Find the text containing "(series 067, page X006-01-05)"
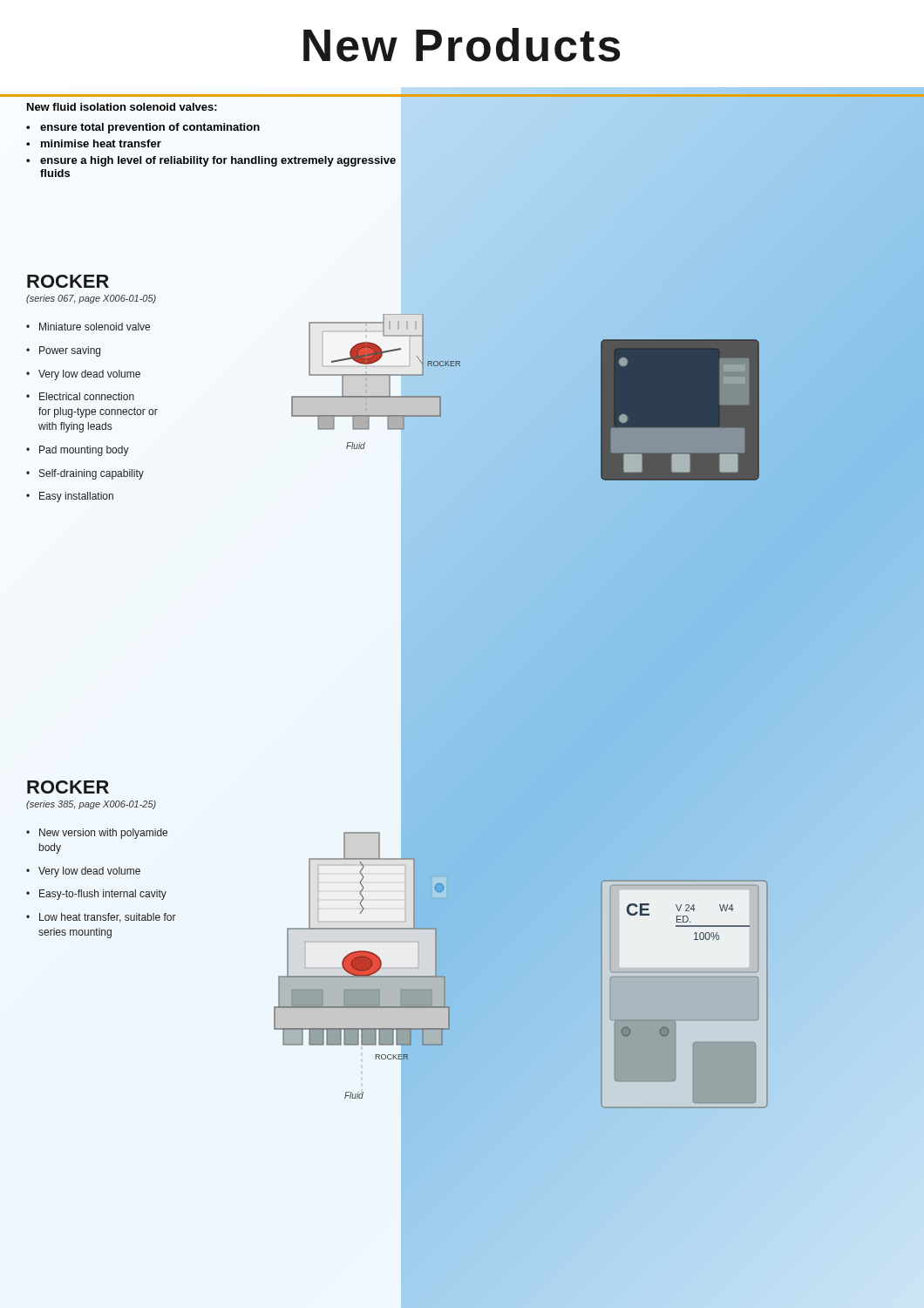The height and width of the screenshot is (1308, 924). 91,298
